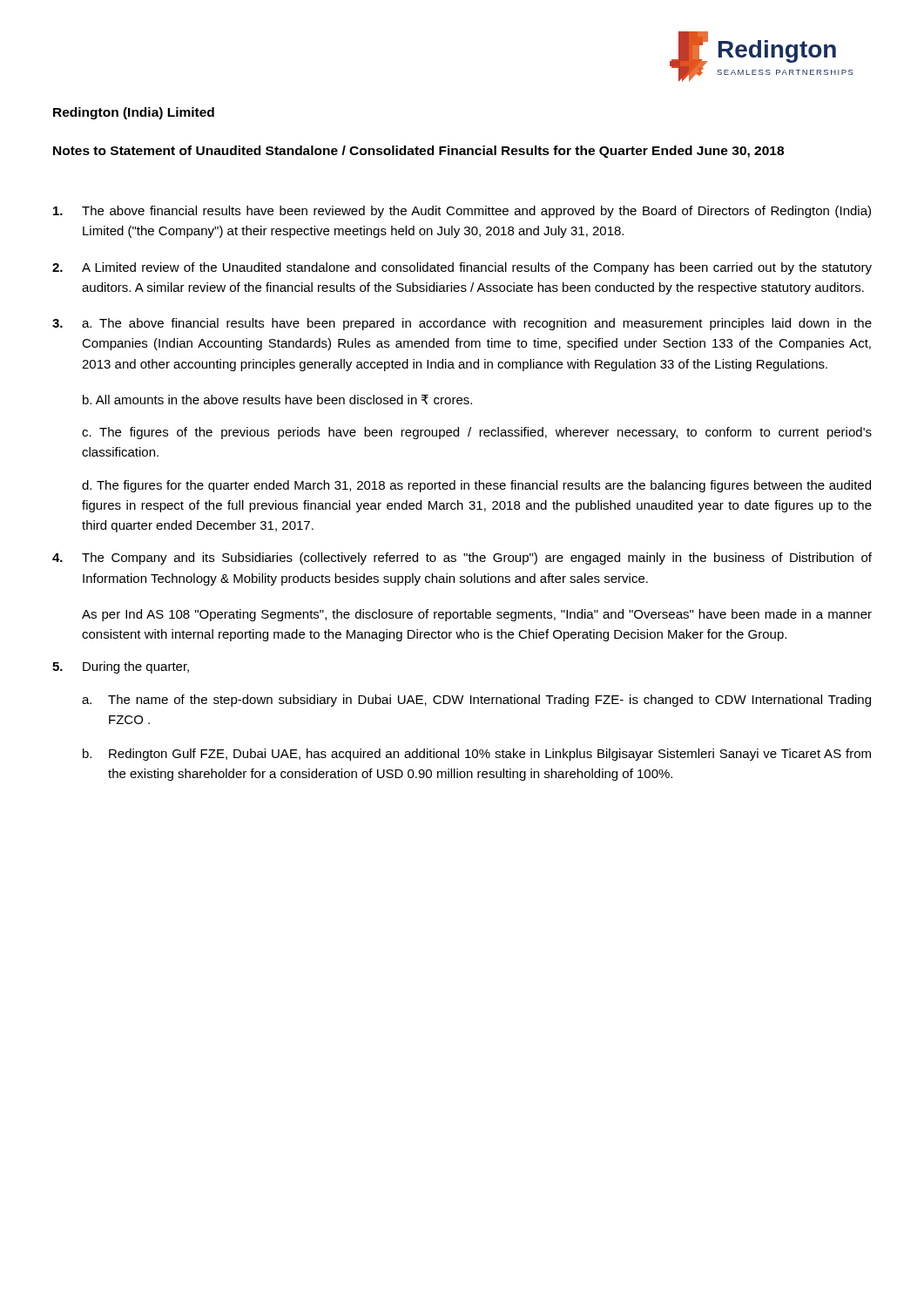Select the list item that says "a. The name of"

tap(477, 709)
